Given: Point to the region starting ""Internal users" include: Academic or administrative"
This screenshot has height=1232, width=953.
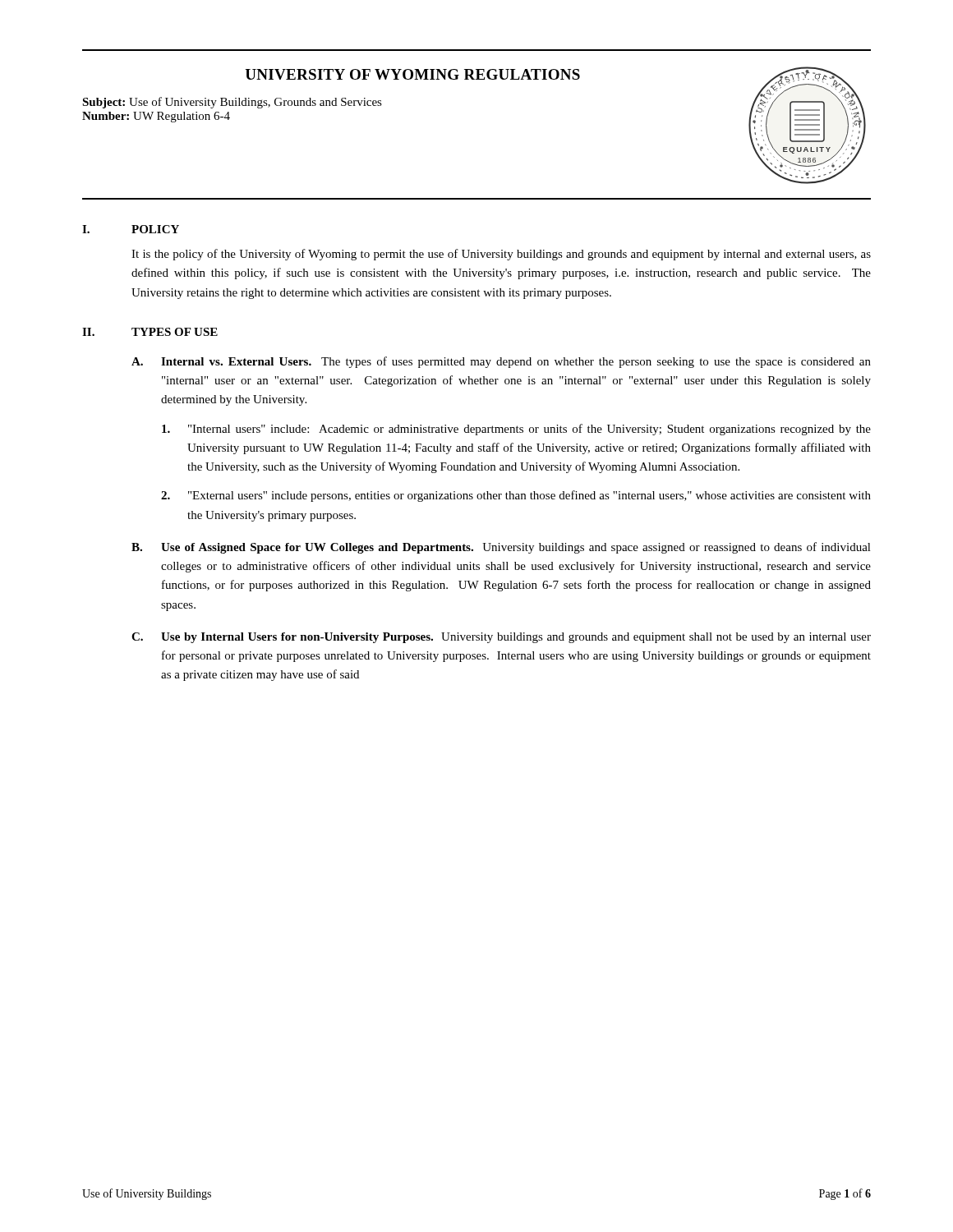Looking at the screenshot, I should (x=516, y=448).
